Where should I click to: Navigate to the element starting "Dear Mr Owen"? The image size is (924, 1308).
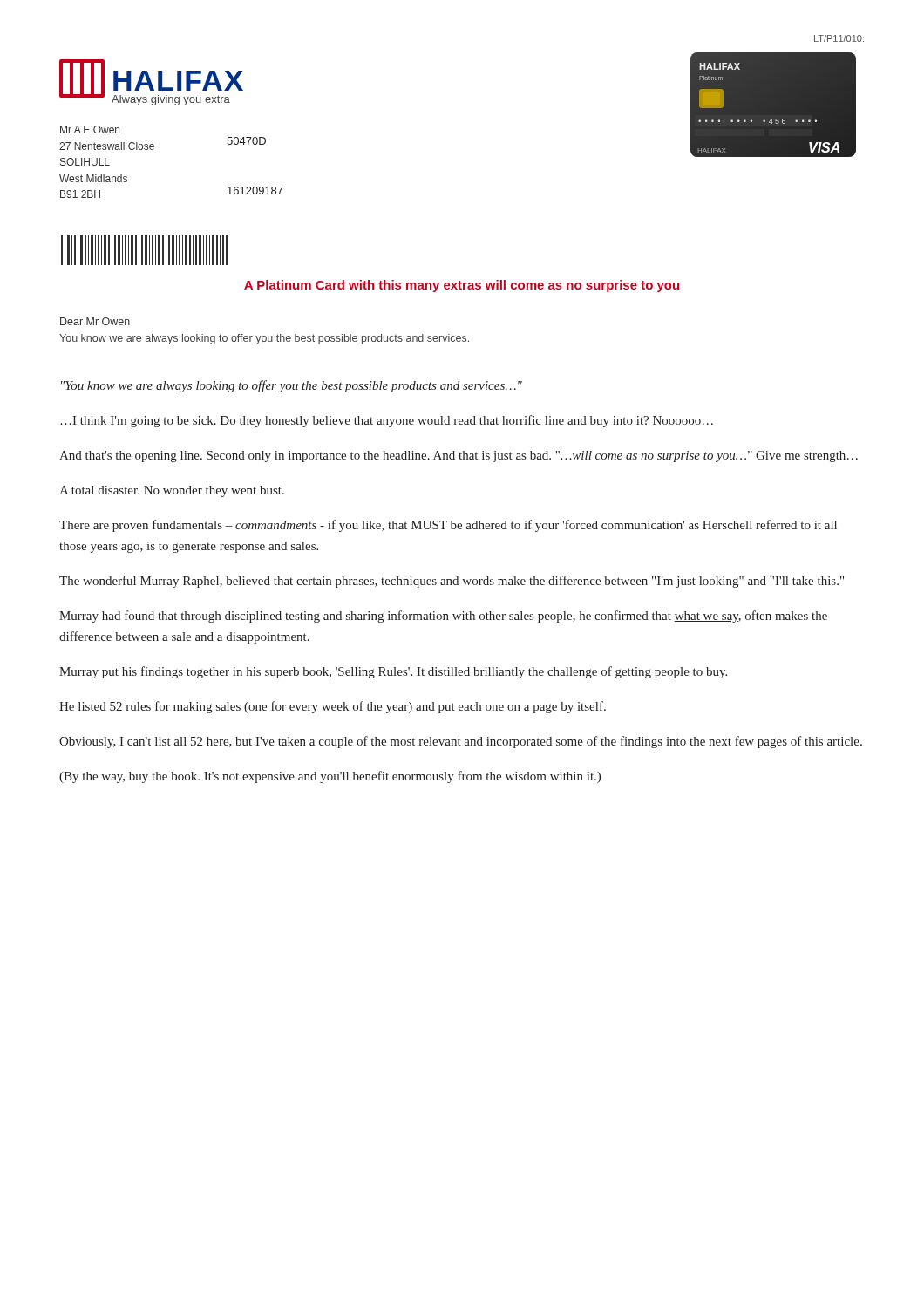click(95, 322)
